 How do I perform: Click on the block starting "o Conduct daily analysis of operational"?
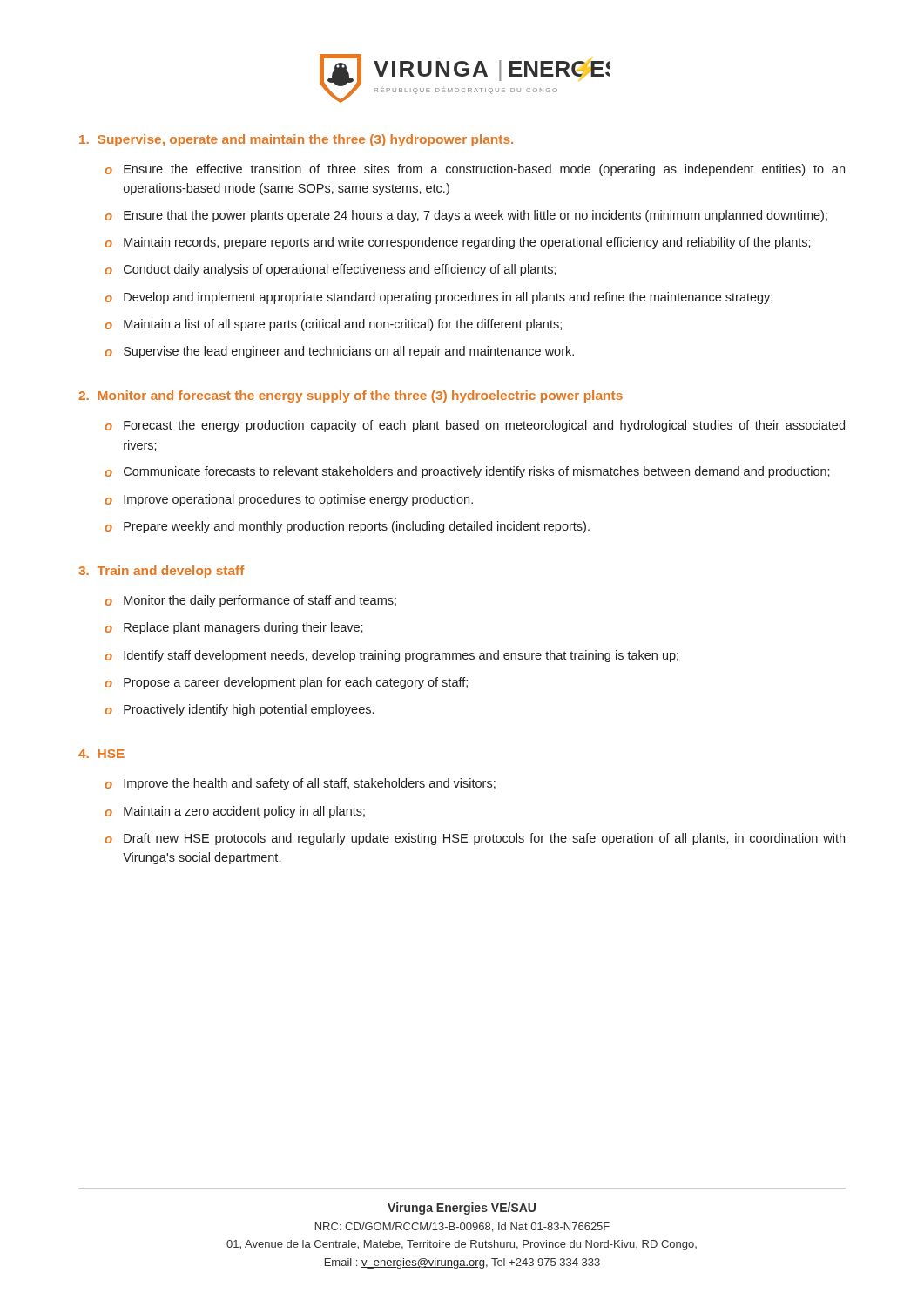[x=475, y=270]
